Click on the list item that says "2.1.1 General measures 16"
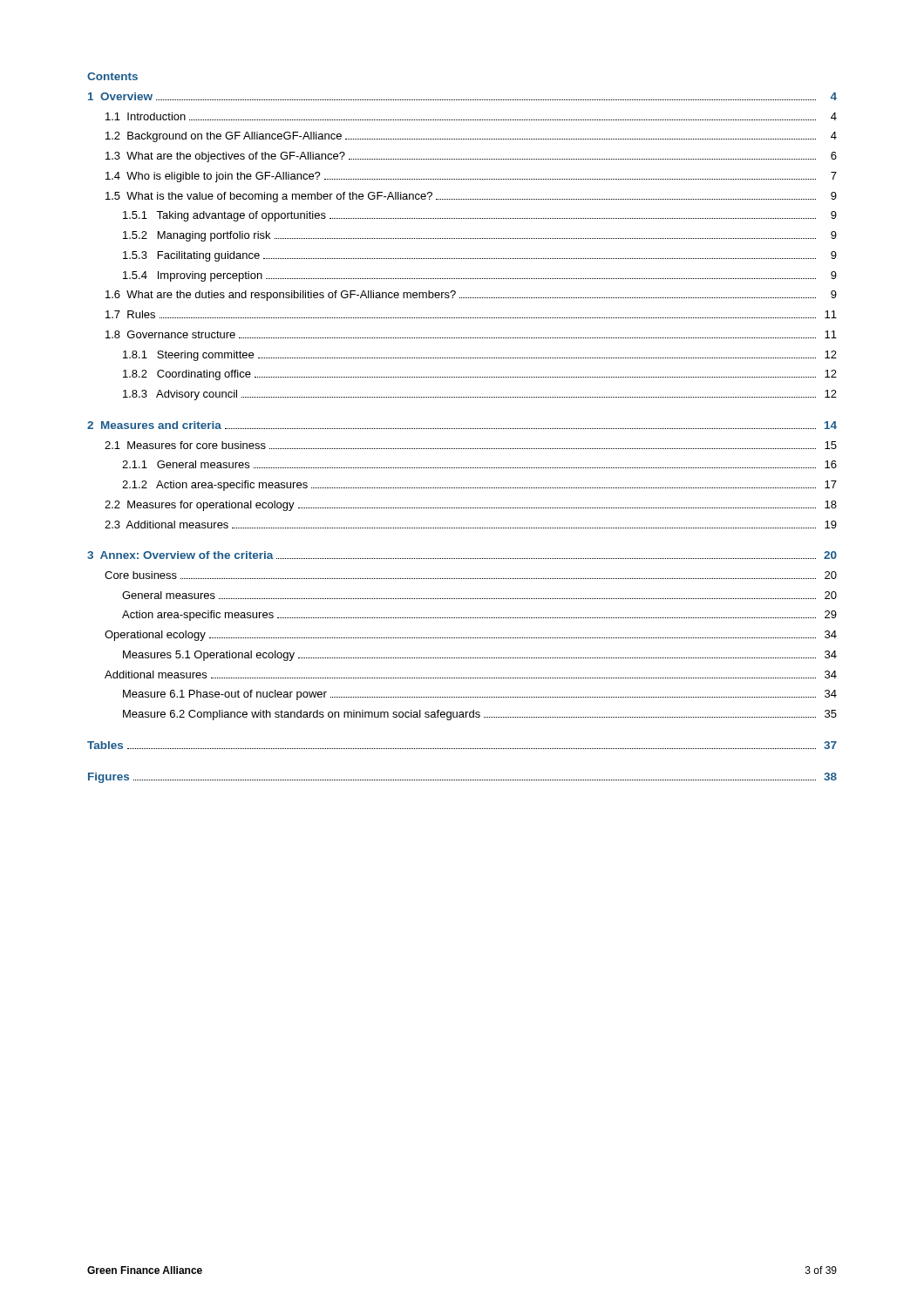 (479, 465)
